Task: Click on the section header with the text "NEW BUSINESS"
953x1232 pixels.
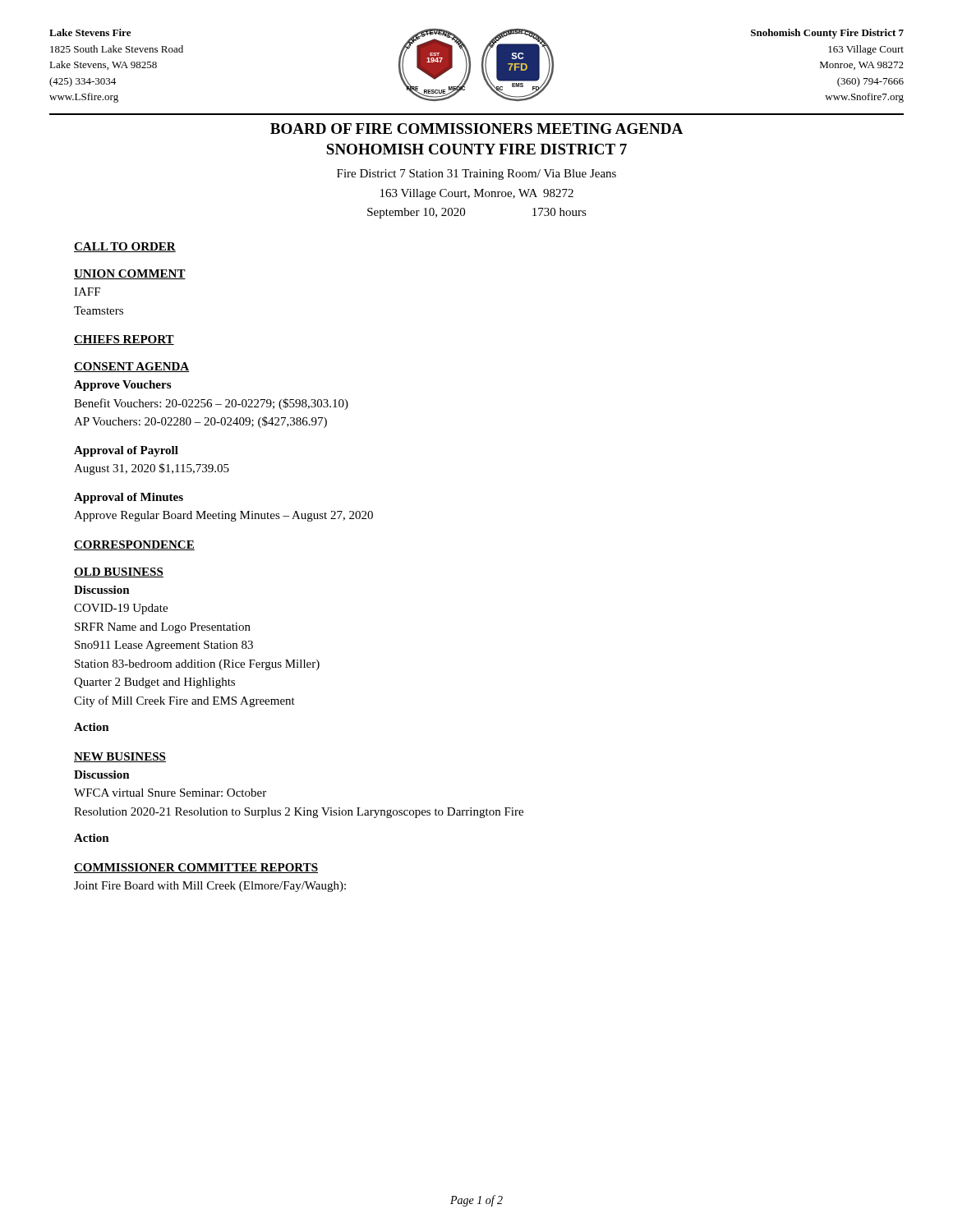Action: tap(120, 756)
